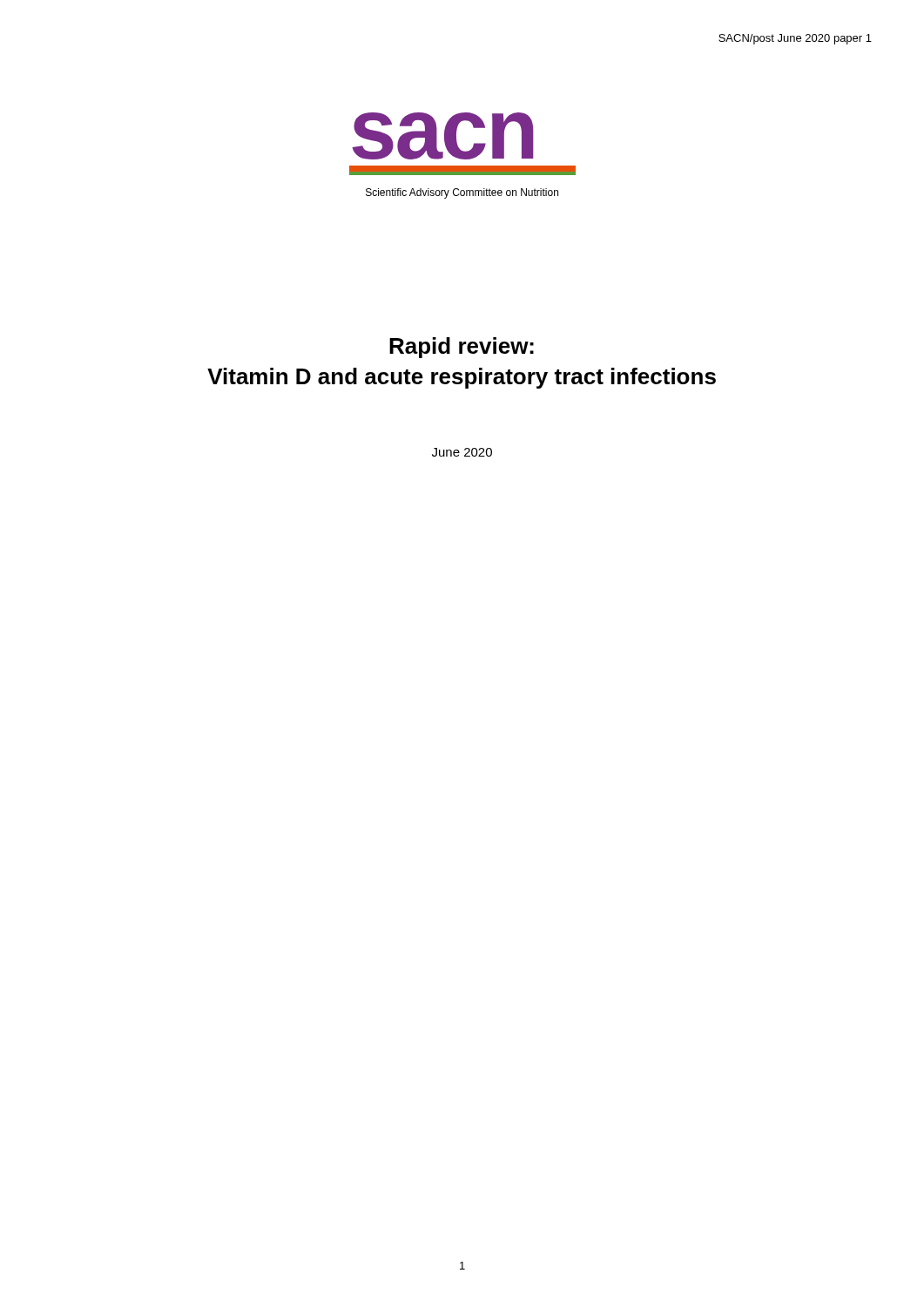Locate the logo
This screenshot has height=1307, width=924.
pos(462,143)
